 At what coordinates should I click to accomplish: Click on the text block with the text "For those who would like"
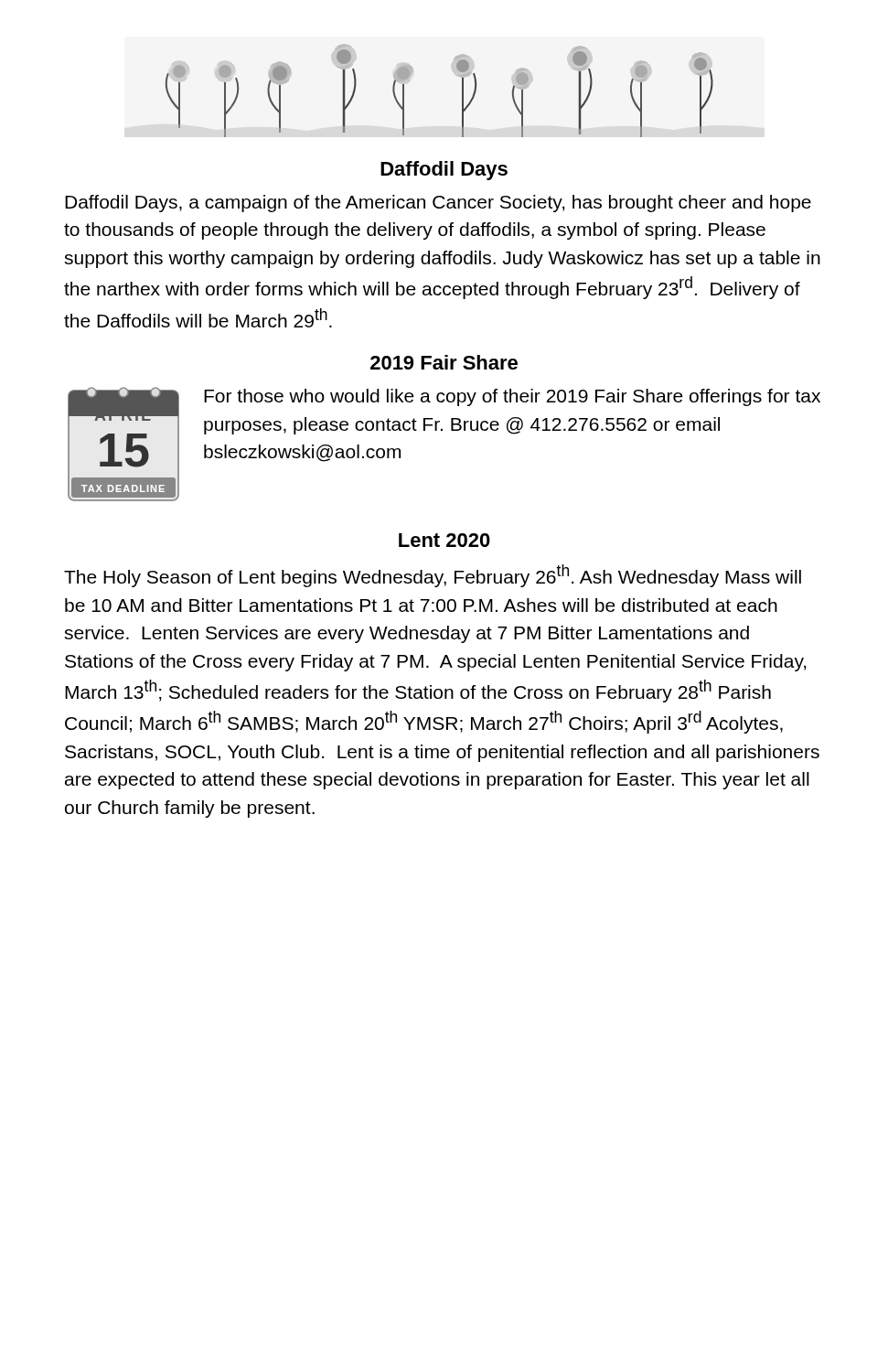pyautogui.click(x=512, y=424)
